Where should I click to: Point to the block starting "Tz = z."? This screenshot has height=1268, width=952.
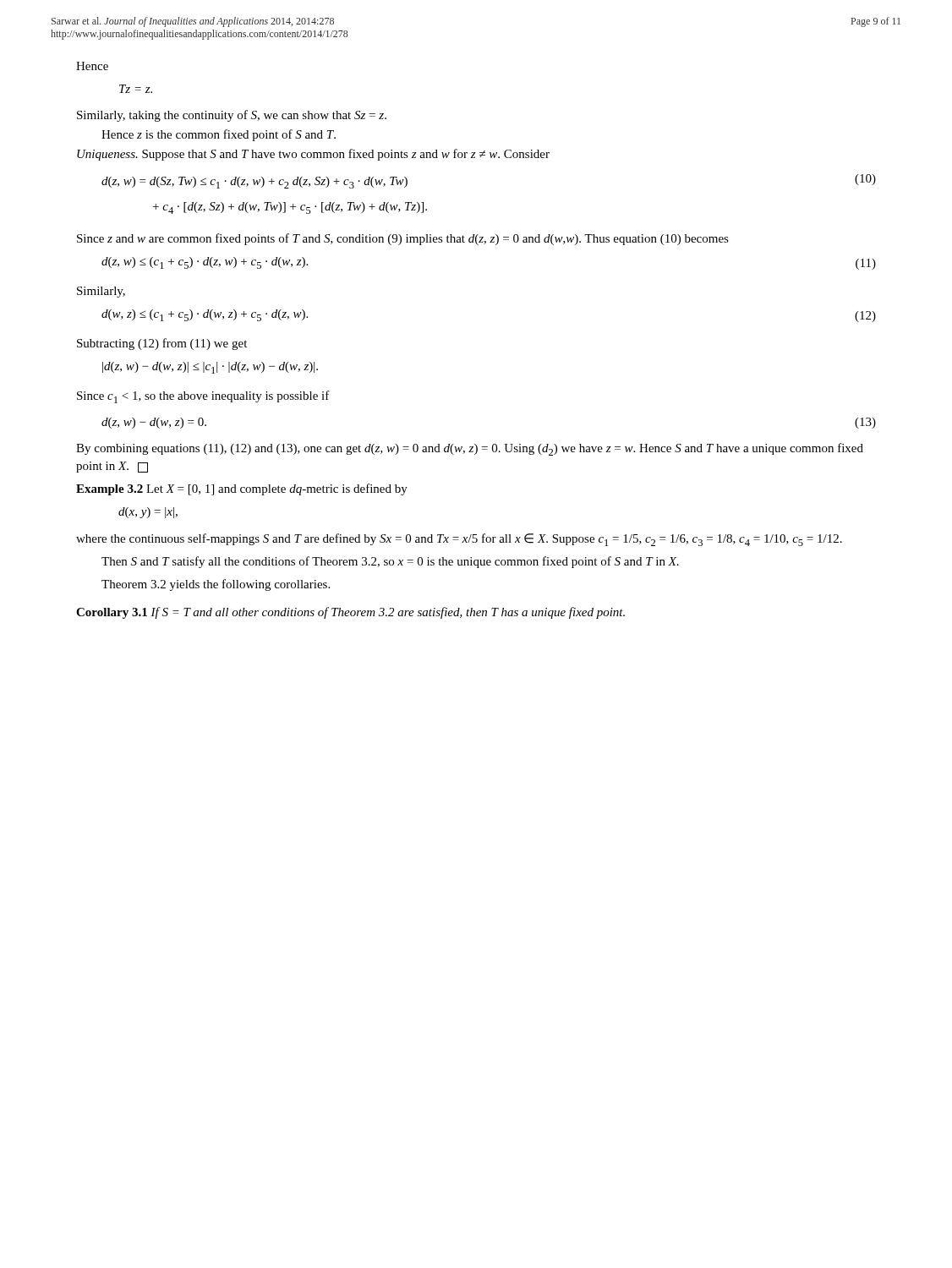tap(136, 89)
